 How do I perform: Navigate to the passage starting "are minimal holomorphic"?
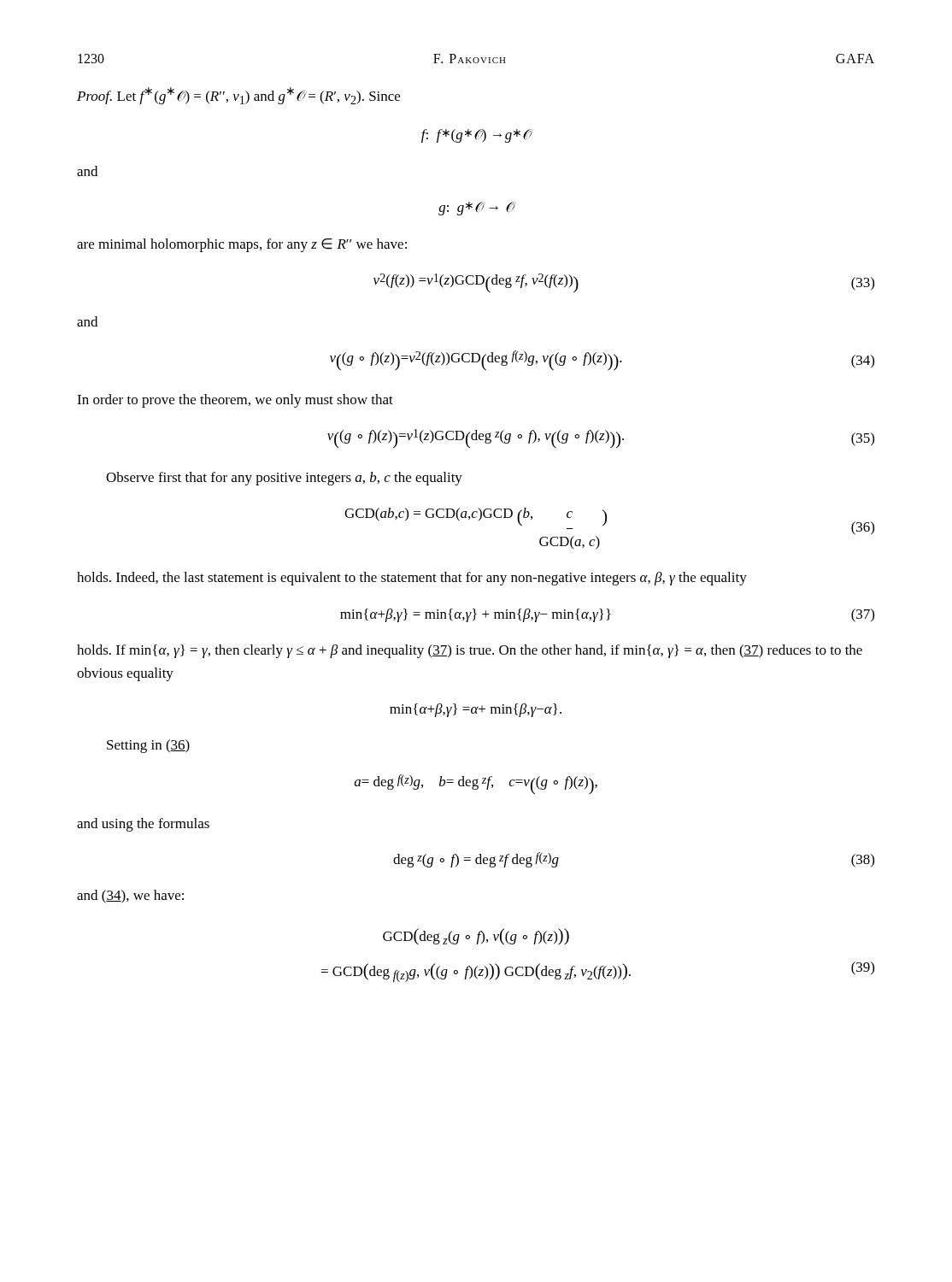tap(242, 245)
